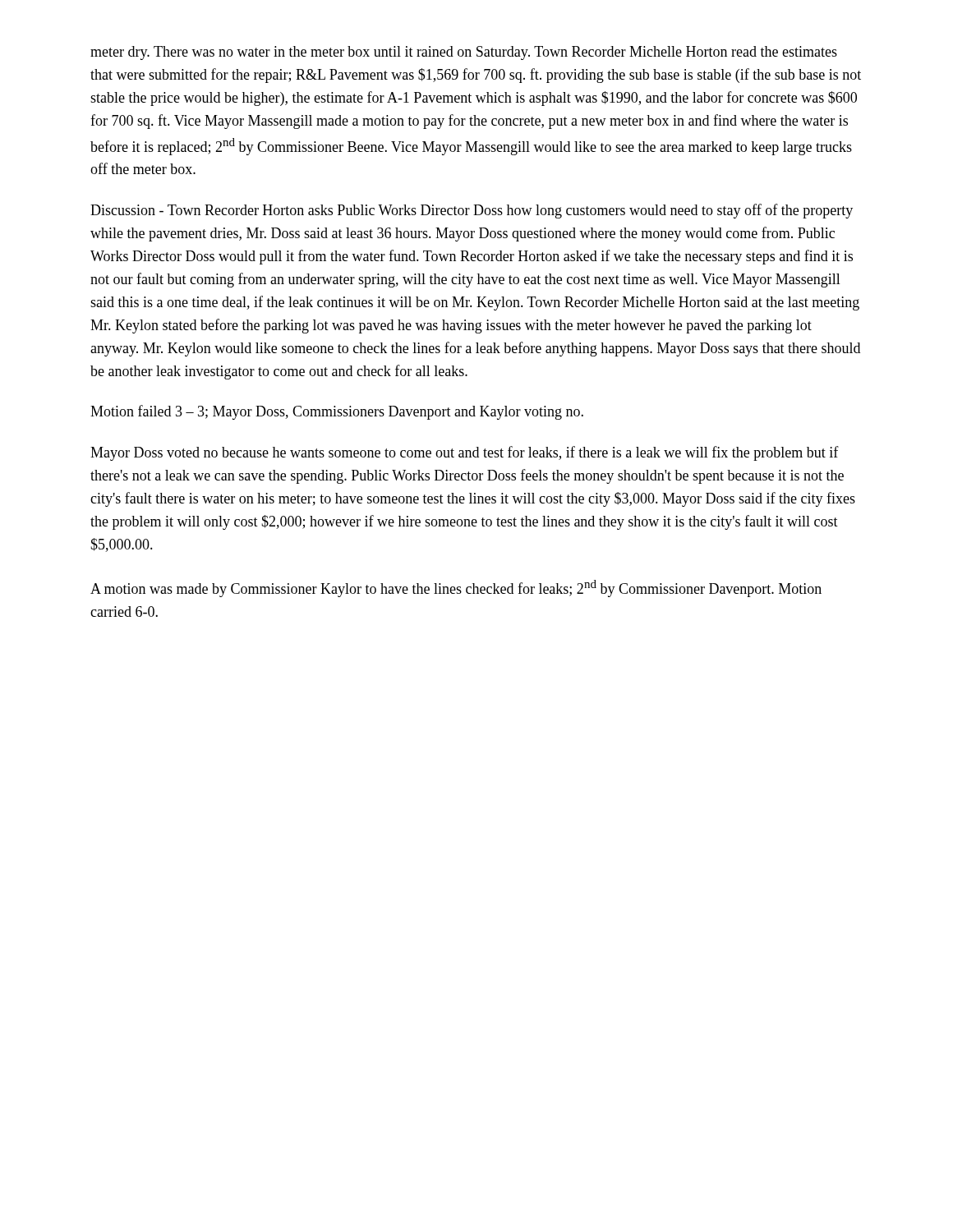Locate the block starting "meter dry. There was no water"
953x1232 pixels.
476,111
